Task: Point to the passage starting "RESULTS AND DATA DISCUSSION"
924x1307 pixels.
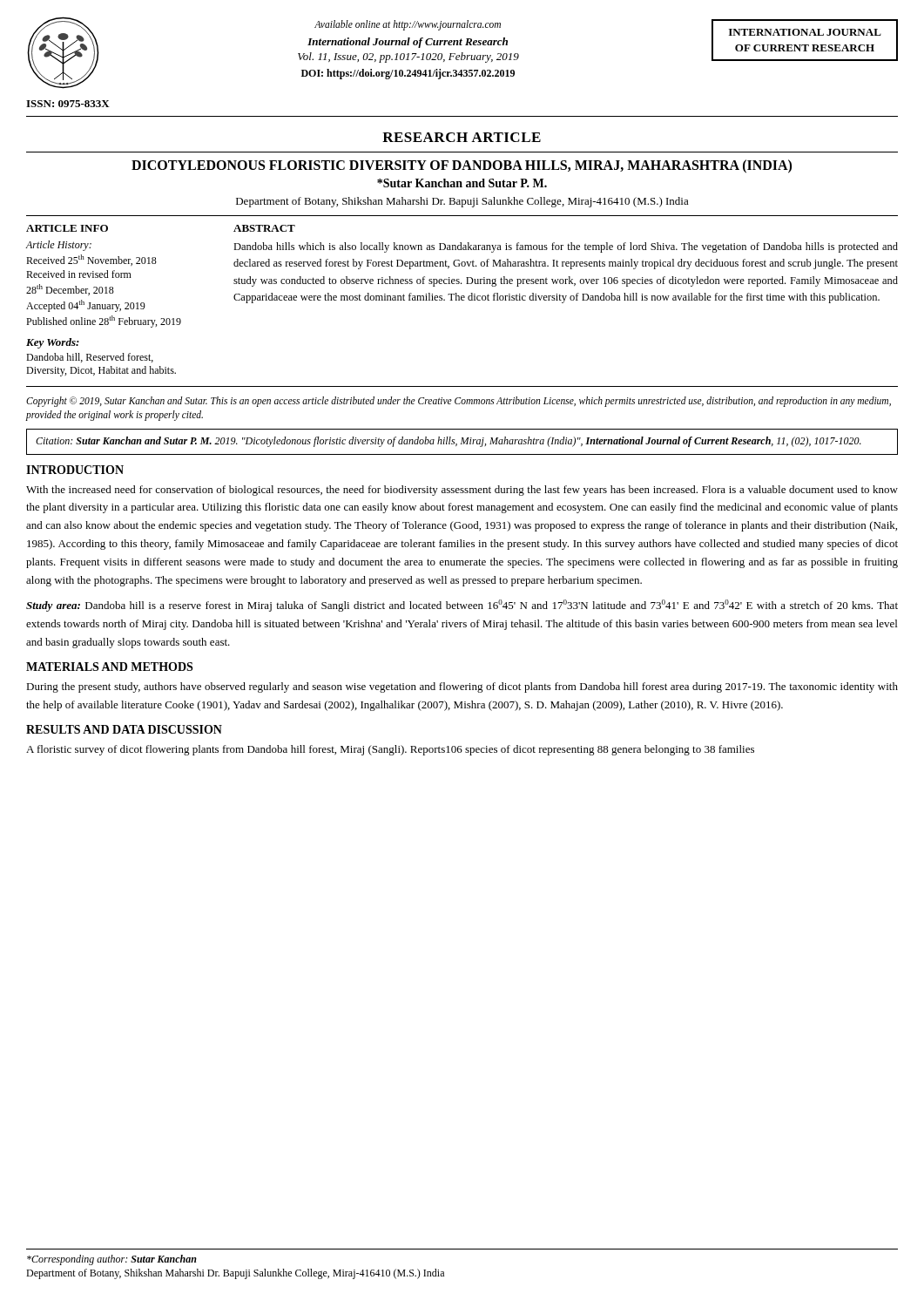Action: 124,729
